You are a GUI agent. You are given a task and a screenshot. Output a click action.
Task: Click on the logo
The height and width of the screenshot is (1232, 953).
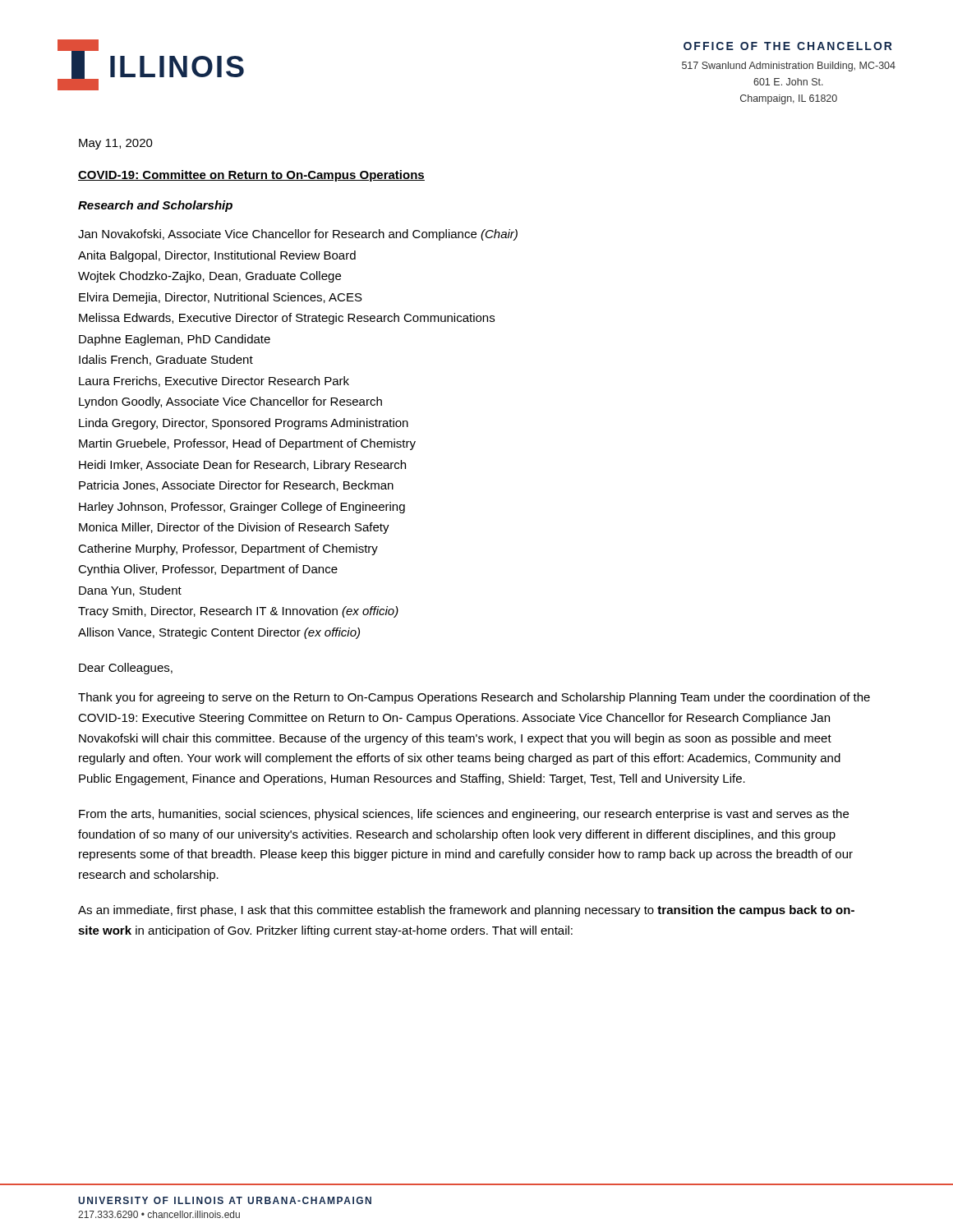[x=156, y=65]
